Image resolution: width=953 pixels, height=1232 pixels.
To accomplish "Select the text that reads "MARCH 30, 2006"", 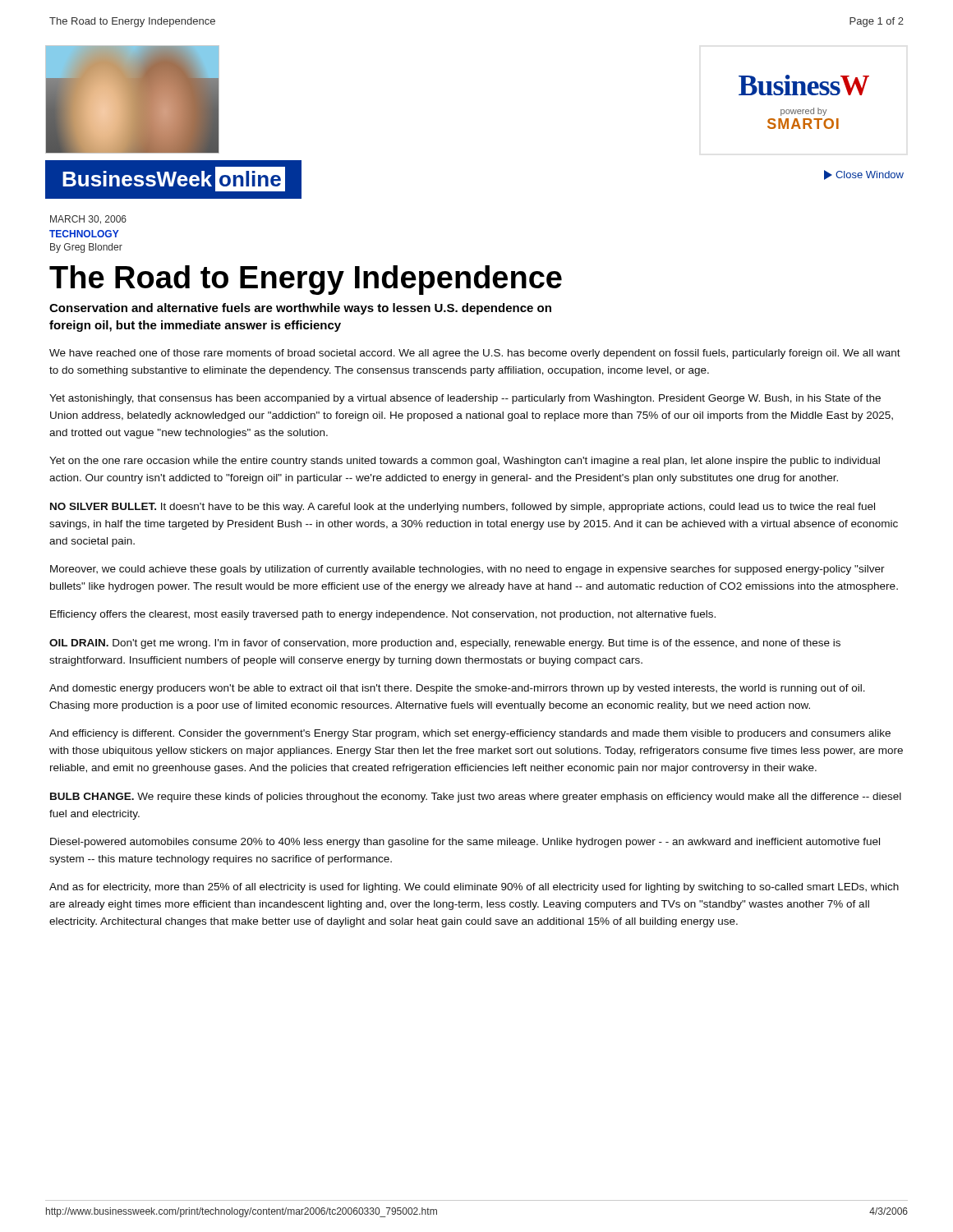I will coord(88,219).
